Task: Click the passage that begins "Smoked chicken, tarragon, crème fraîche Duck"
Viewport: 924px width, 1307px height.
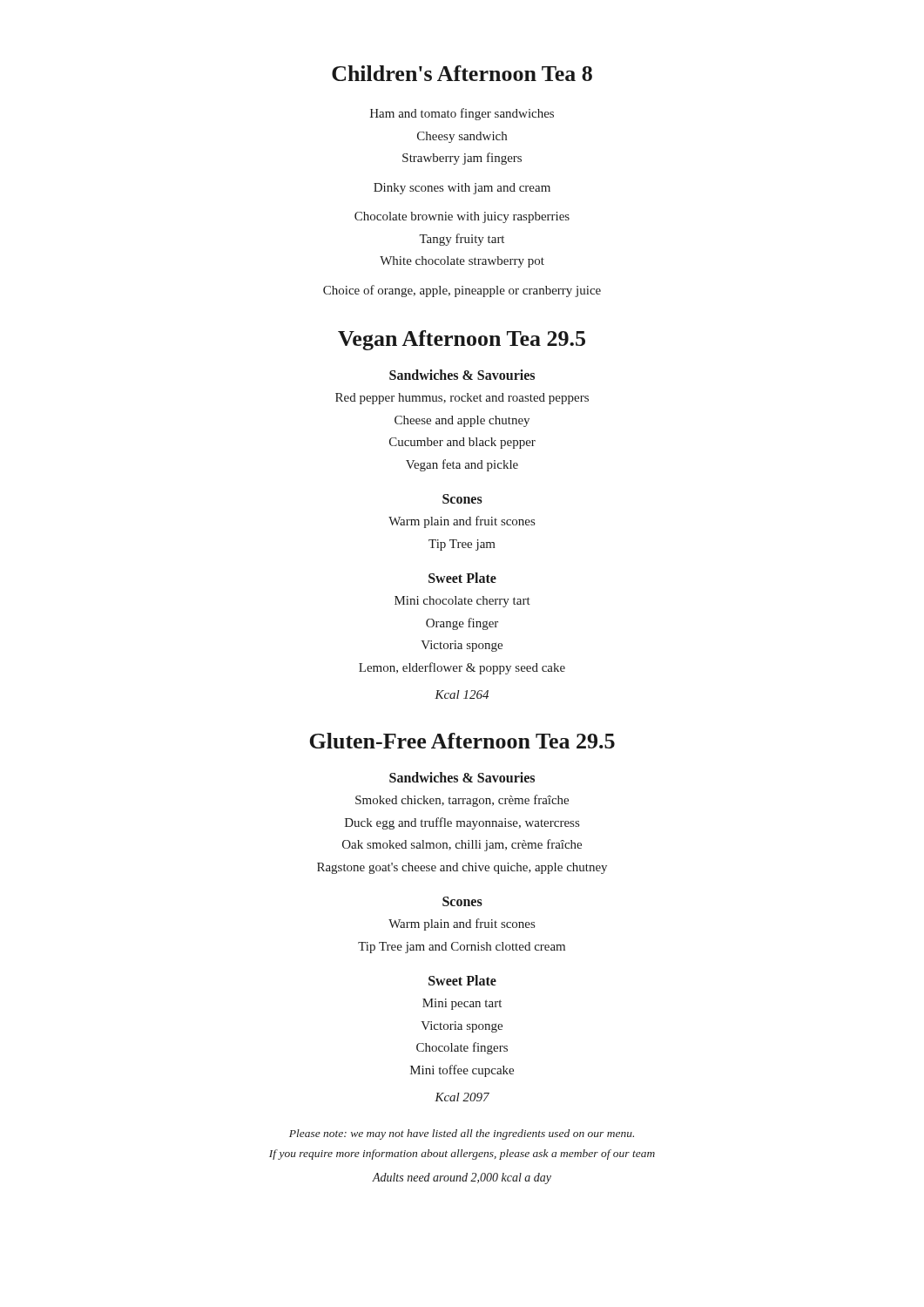Action: click(462, 833)
